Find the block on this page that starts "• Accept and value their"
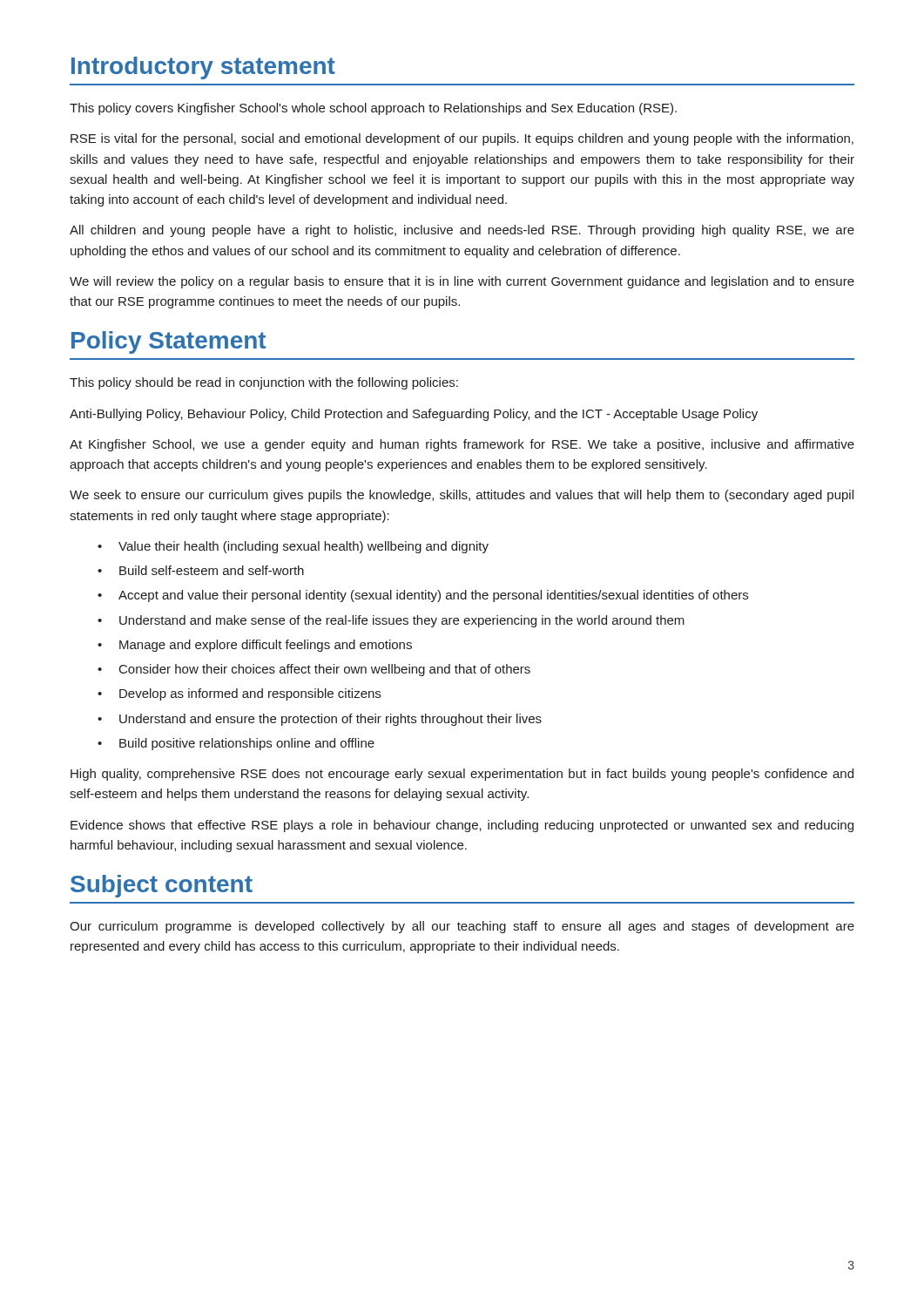The width and height of the screenshot is (924, 1307). click(476, 595)
